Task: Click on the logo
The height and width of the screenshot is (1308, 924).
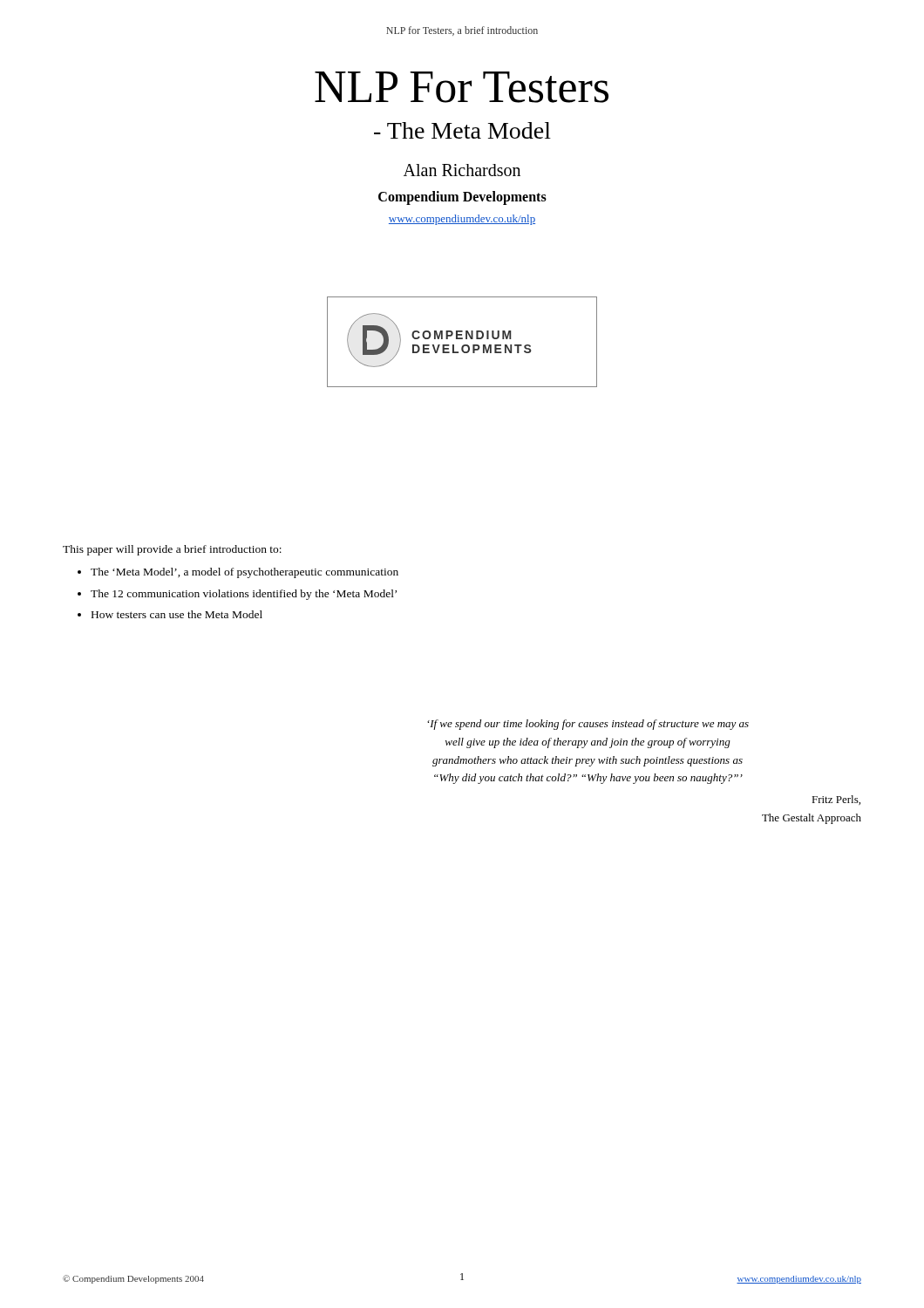Action: click(462, 342)
